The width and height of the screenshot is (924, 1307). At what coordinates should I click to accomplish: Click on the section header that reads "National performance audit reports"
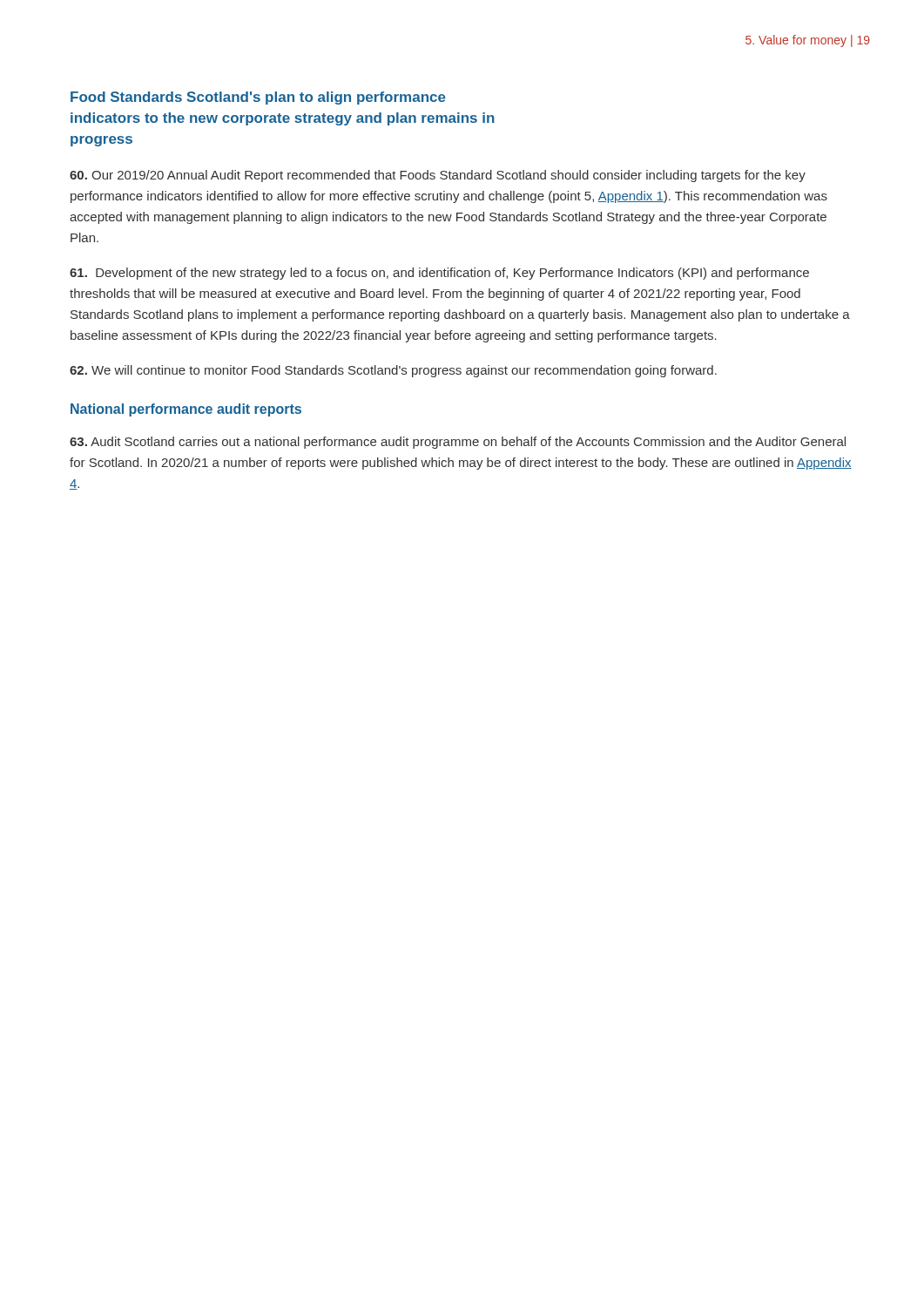click(186, 409)
